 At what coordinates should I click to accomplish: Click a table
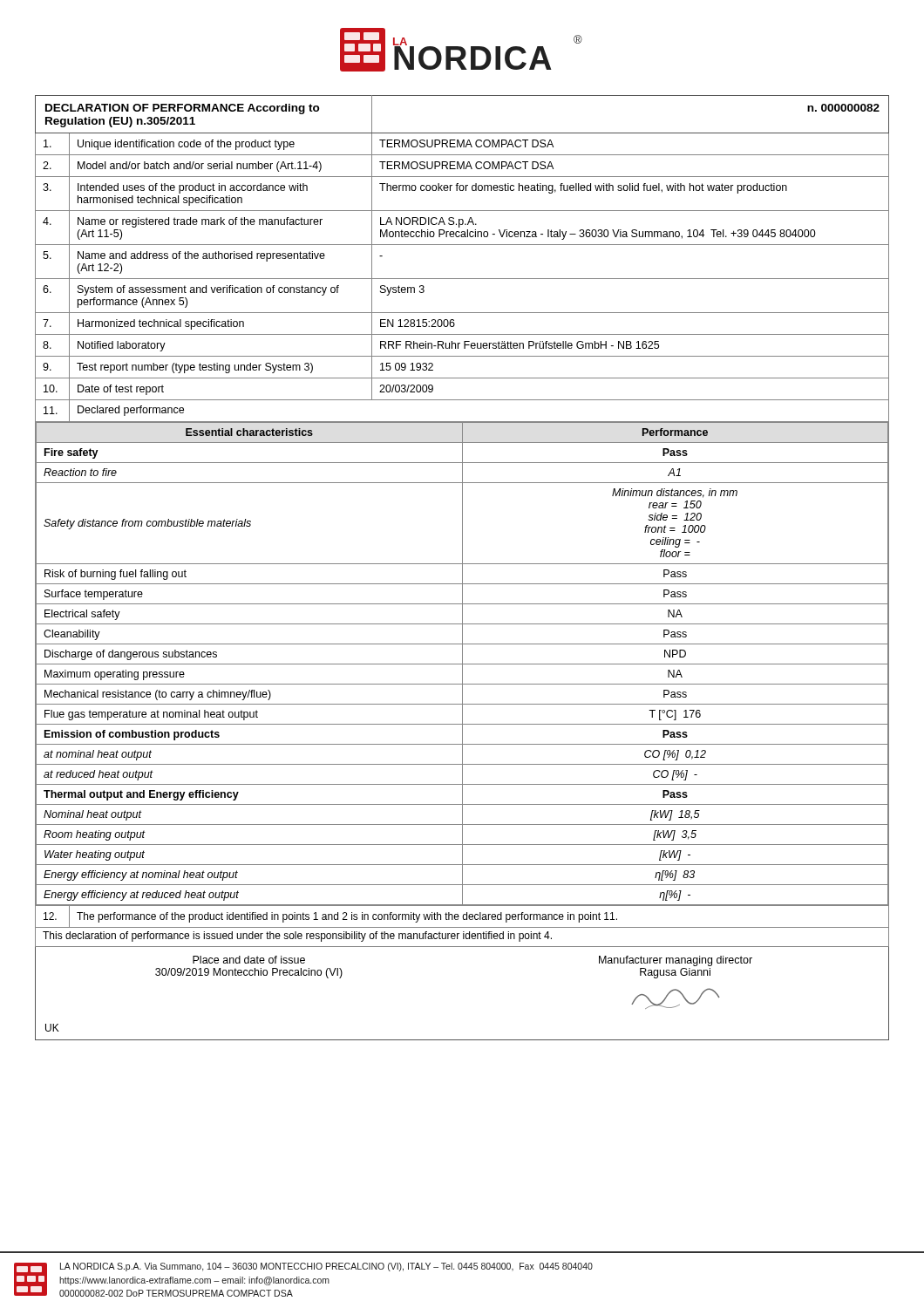click(x=462, y=568)
